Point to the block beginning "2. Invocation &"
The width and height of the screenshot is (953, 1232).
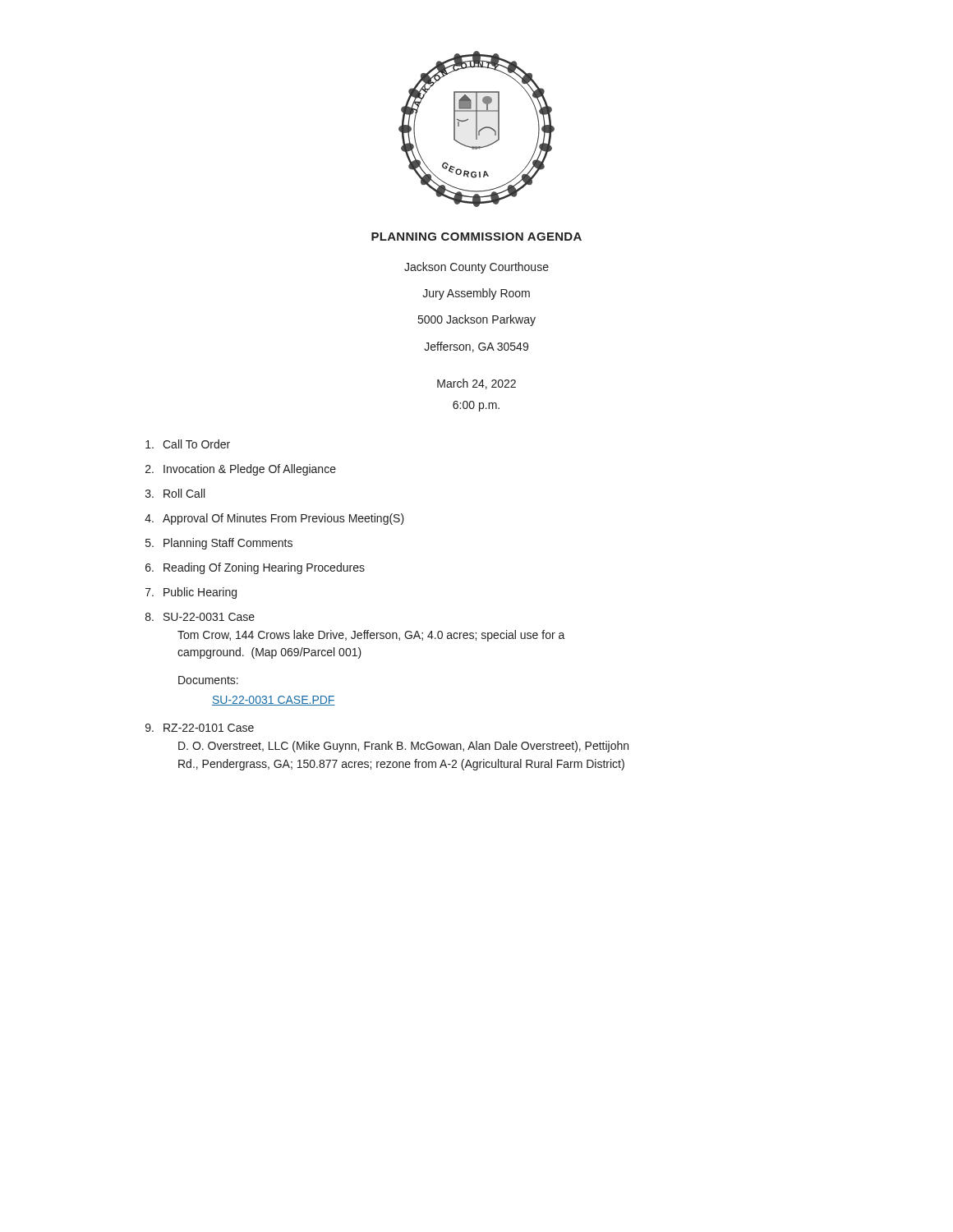(x=241, y=470)
